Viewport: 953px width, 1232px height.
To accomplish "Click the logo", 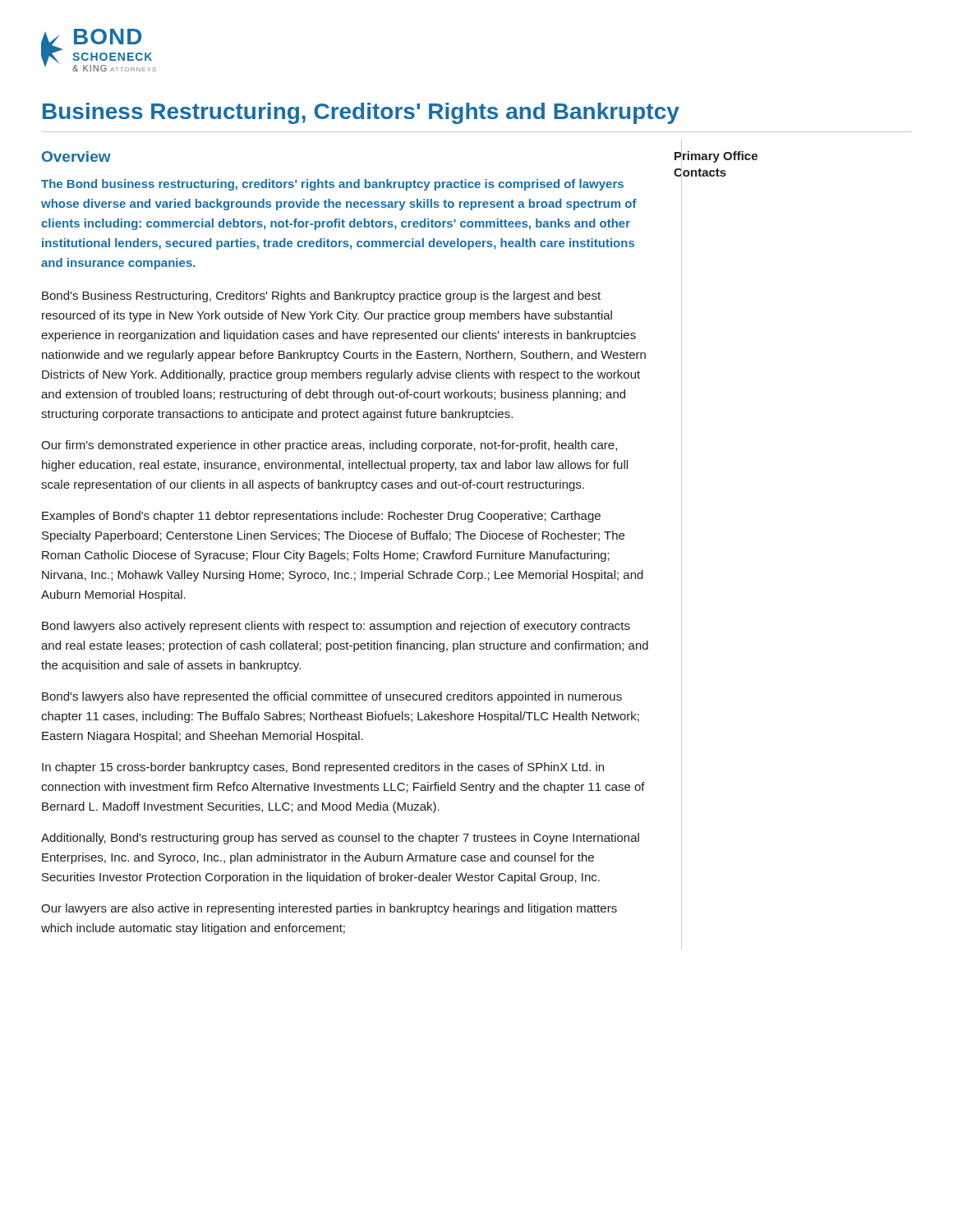I will 156,51.
